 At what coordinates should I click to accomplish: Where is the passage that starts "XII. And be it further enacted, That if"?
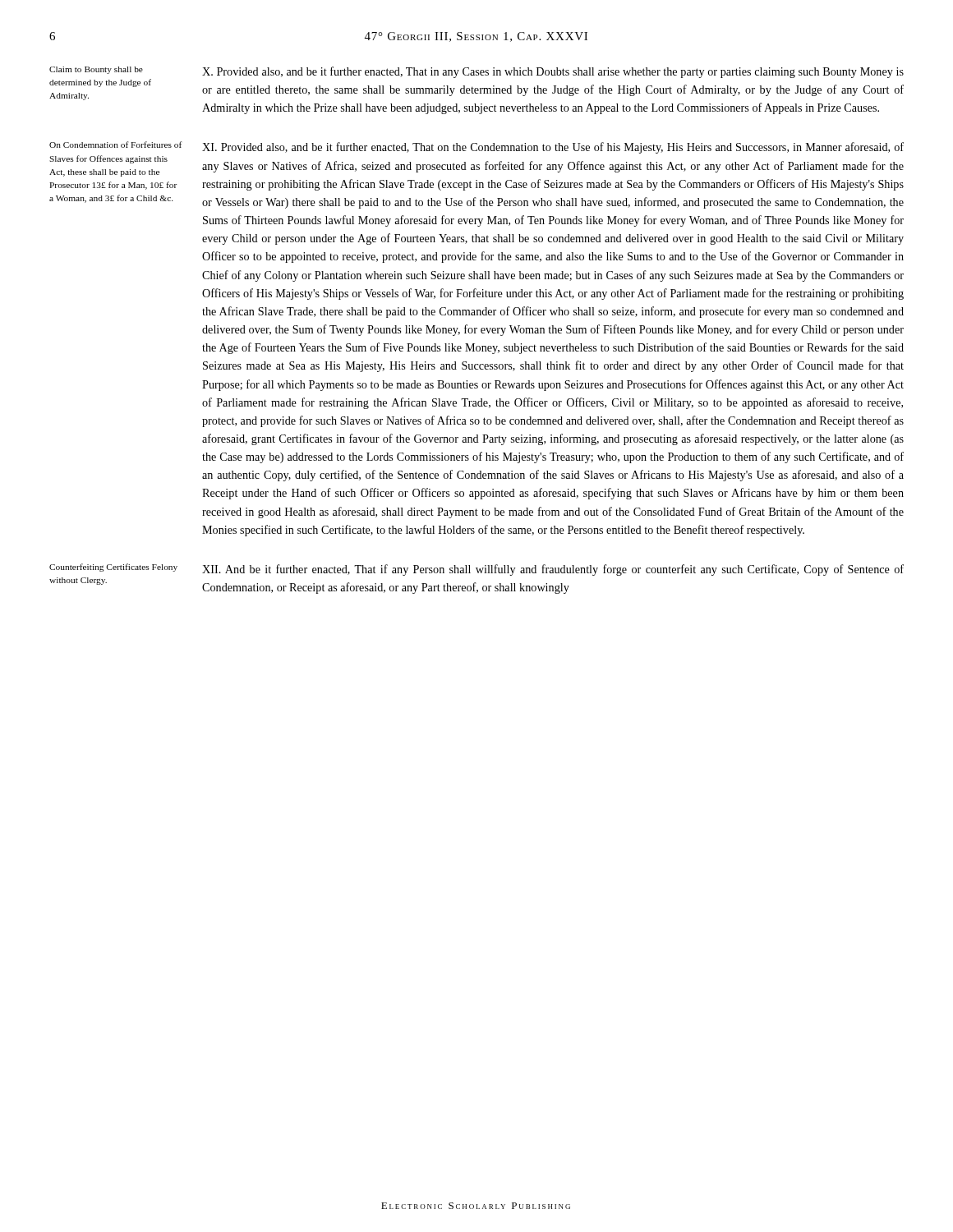(x=553, y=578)
